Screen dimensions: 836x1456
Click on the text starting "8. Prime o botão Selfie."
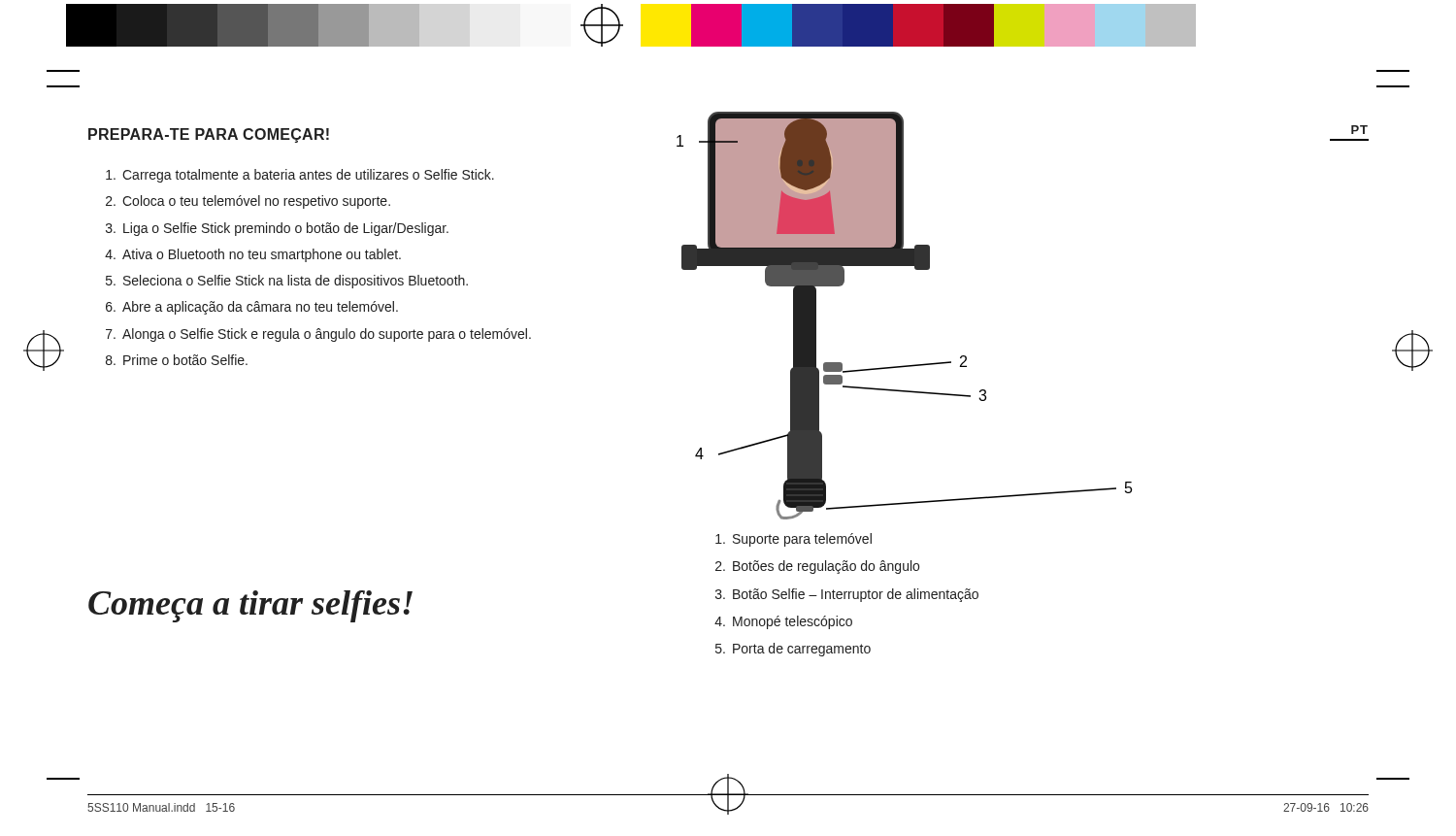point(168,360)
